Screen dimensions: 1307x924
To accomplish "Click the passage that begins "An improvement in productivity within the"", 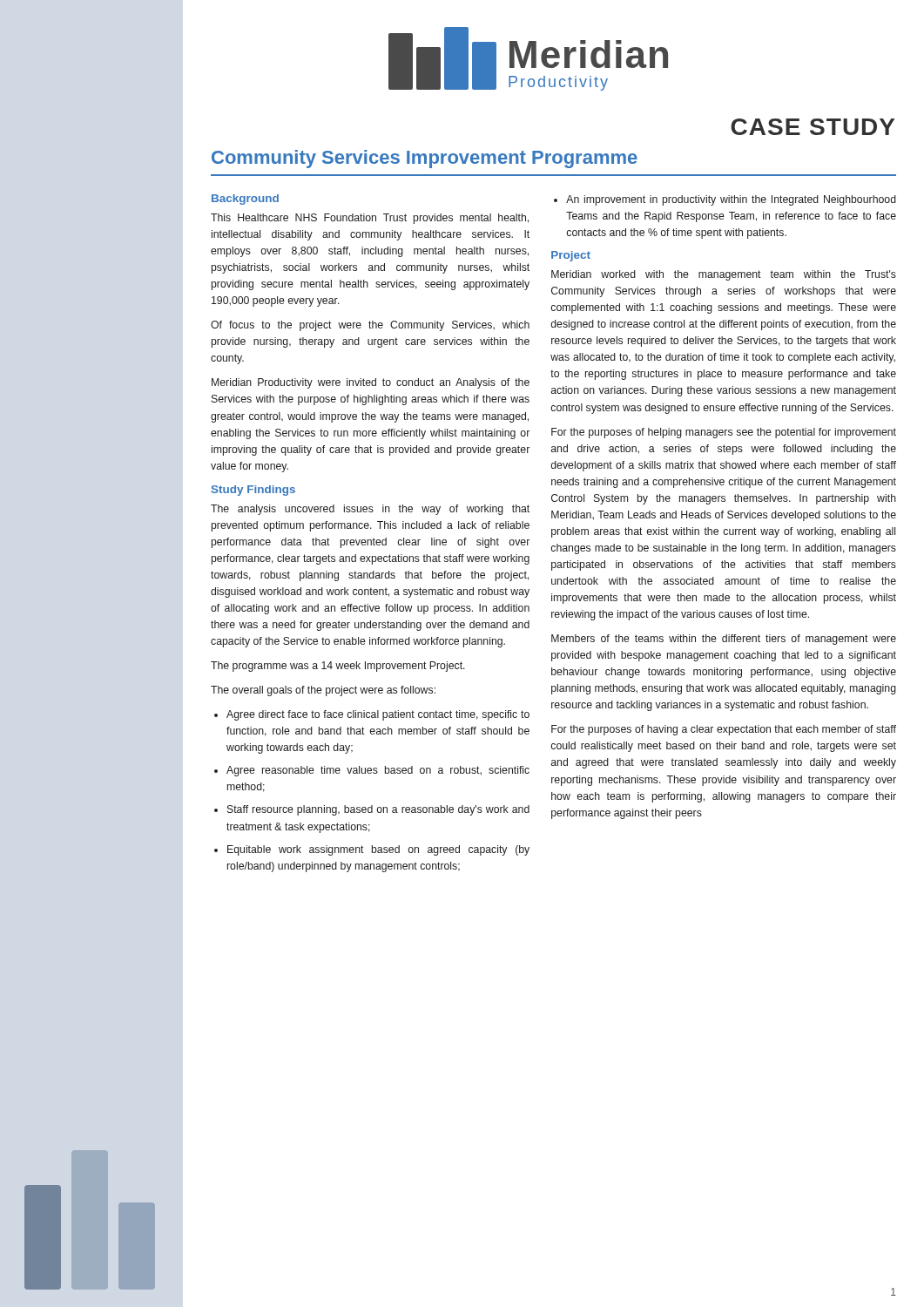I will [731, 216].
